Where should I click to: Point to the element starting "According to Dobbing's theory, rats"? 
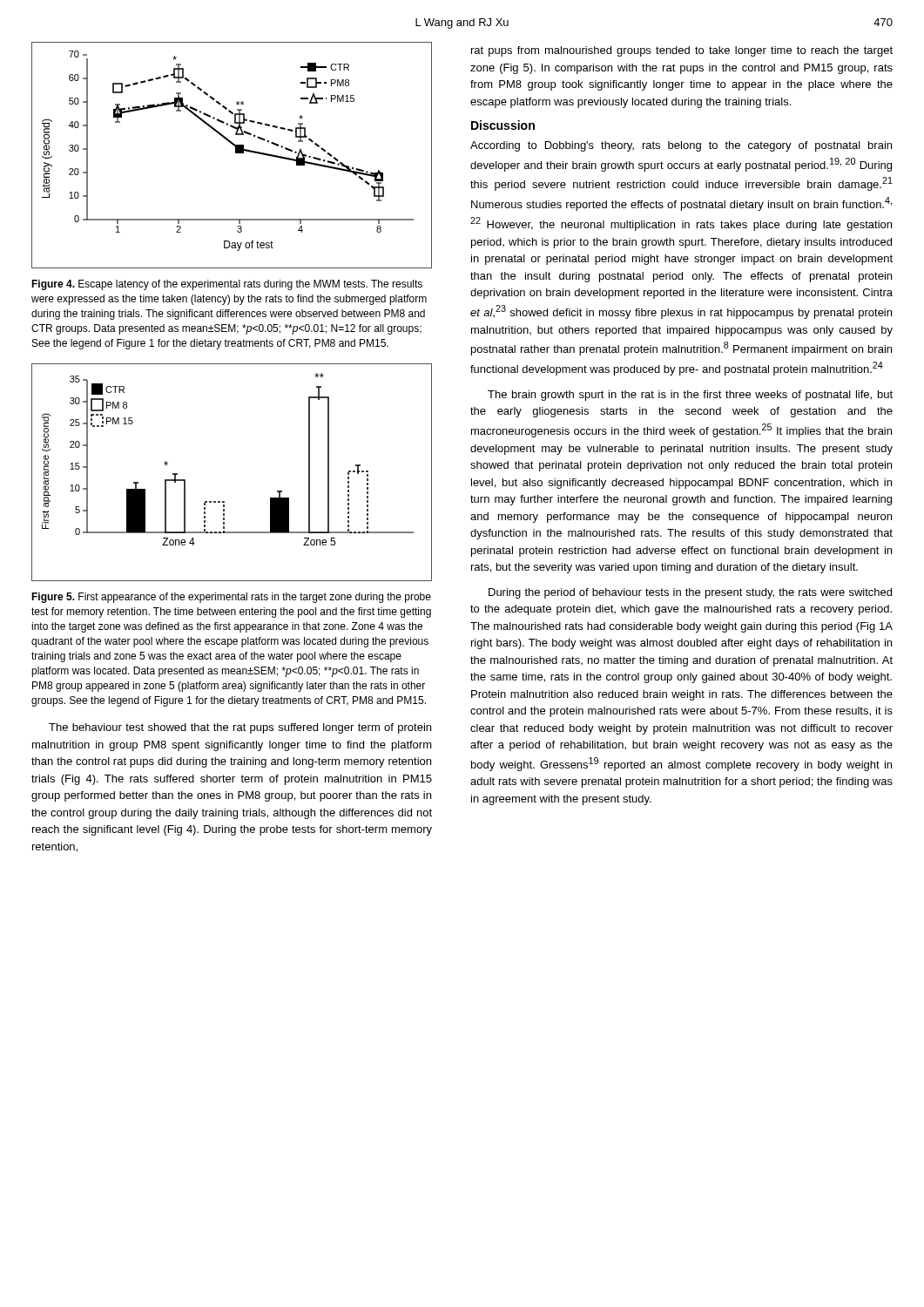click(681, 257)
